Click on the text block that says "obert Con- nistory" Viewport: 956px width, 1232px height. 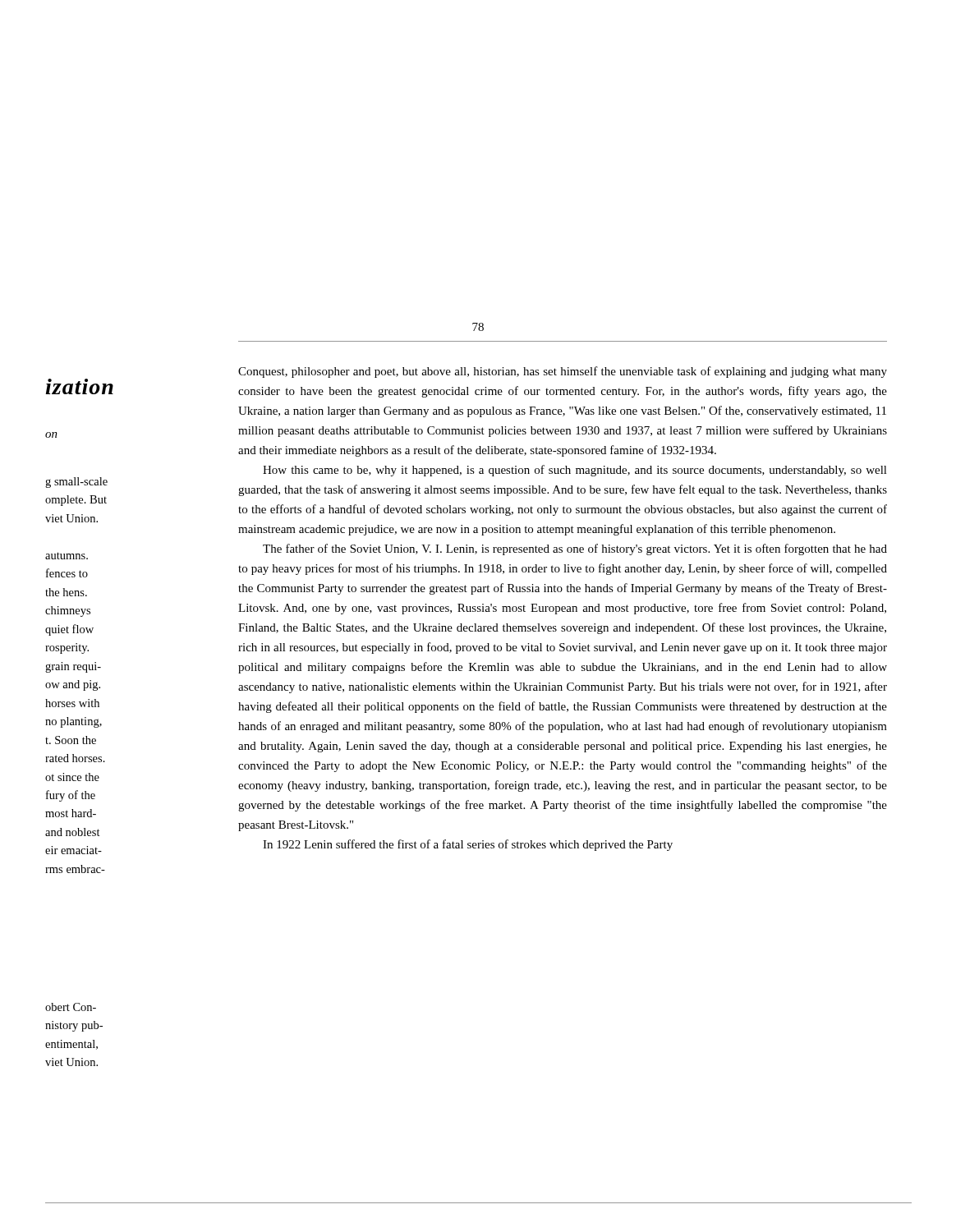coord(74,1035)
